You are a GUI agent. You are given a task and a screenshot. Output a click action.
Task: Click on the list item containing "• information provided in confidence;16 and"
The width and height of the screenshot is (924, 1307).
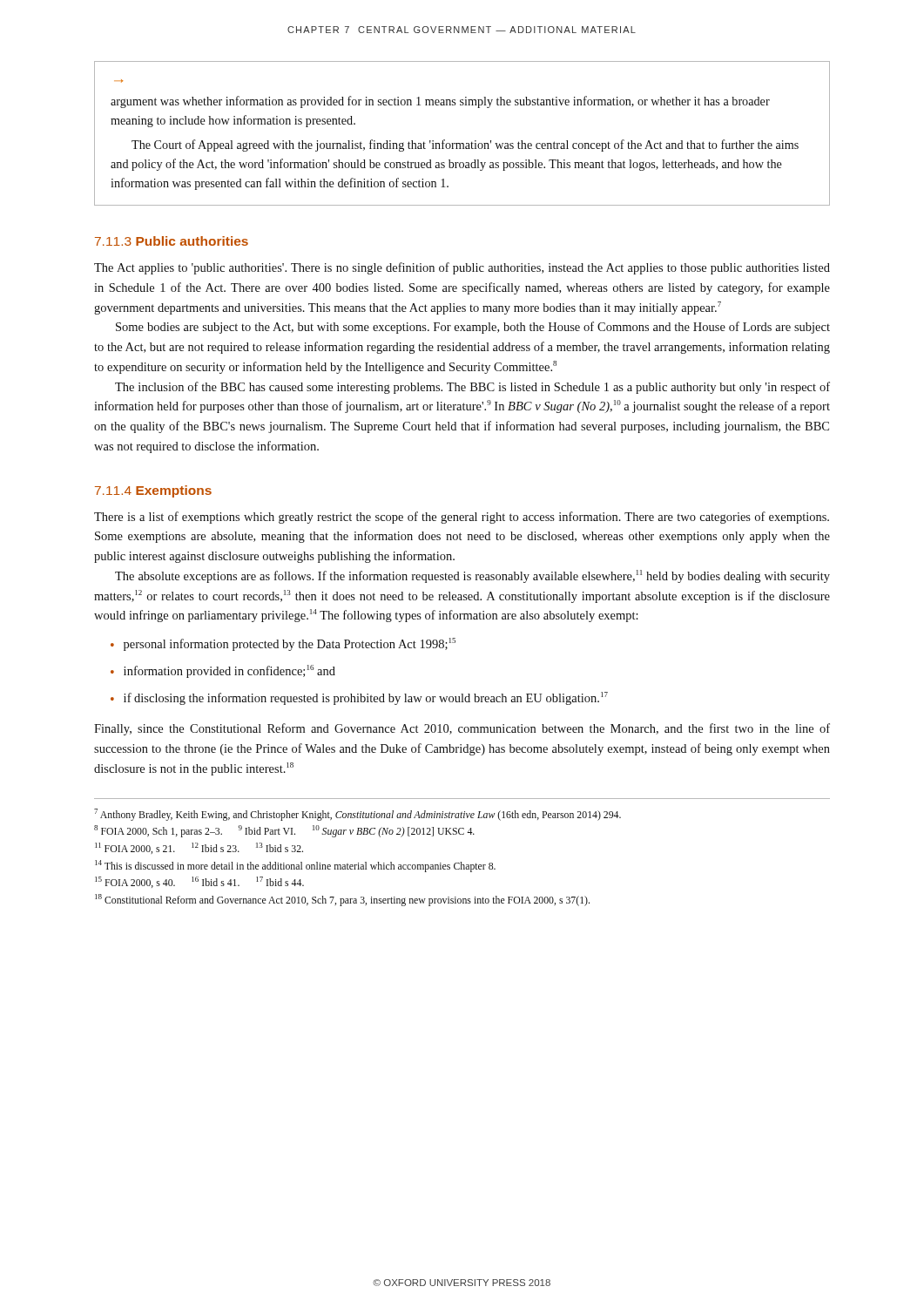(x=223, y=671)
